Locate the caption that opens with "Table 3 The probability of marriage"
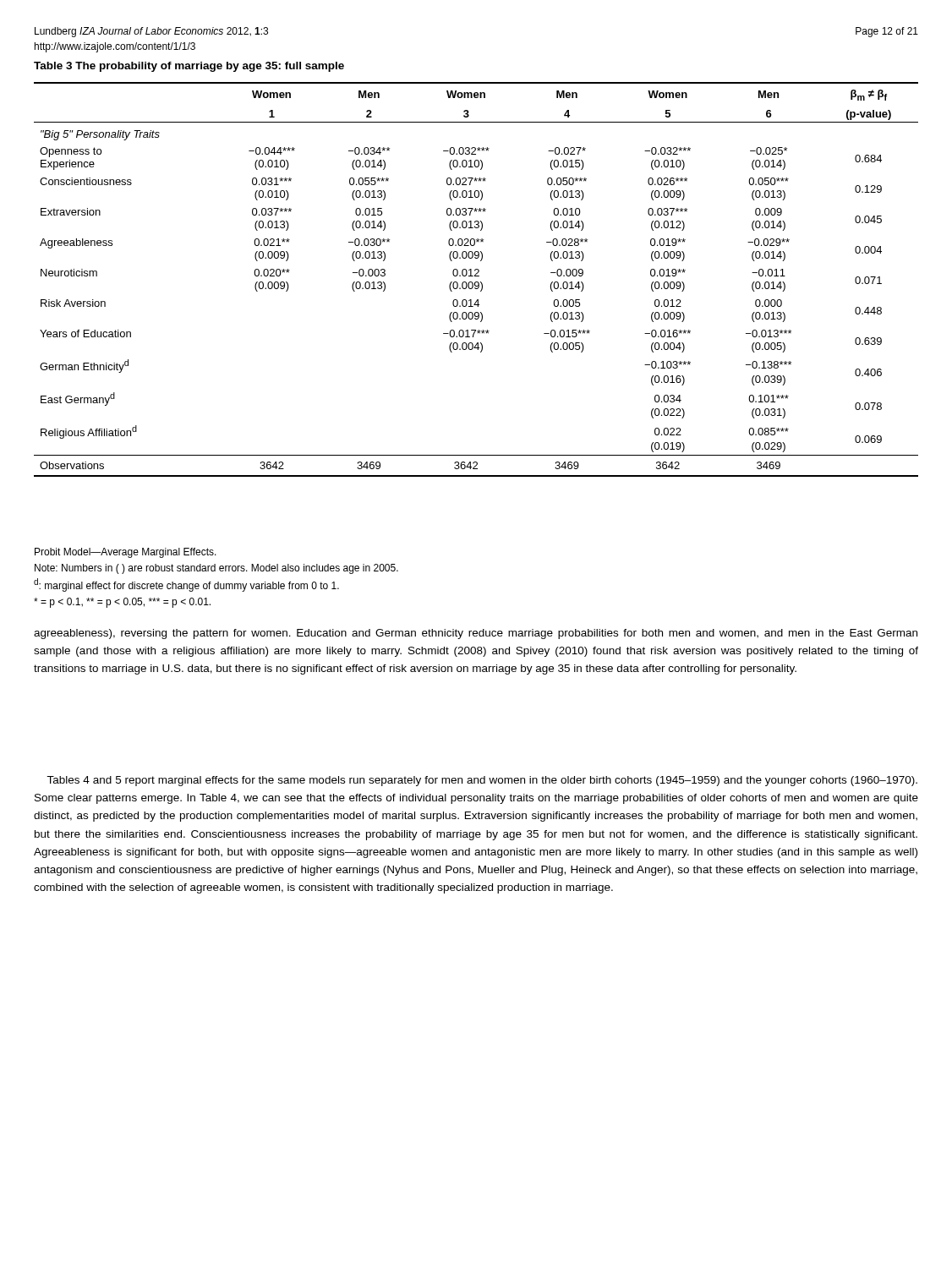The height and width of the screenshot is (1268, 952). pos(189,66)
